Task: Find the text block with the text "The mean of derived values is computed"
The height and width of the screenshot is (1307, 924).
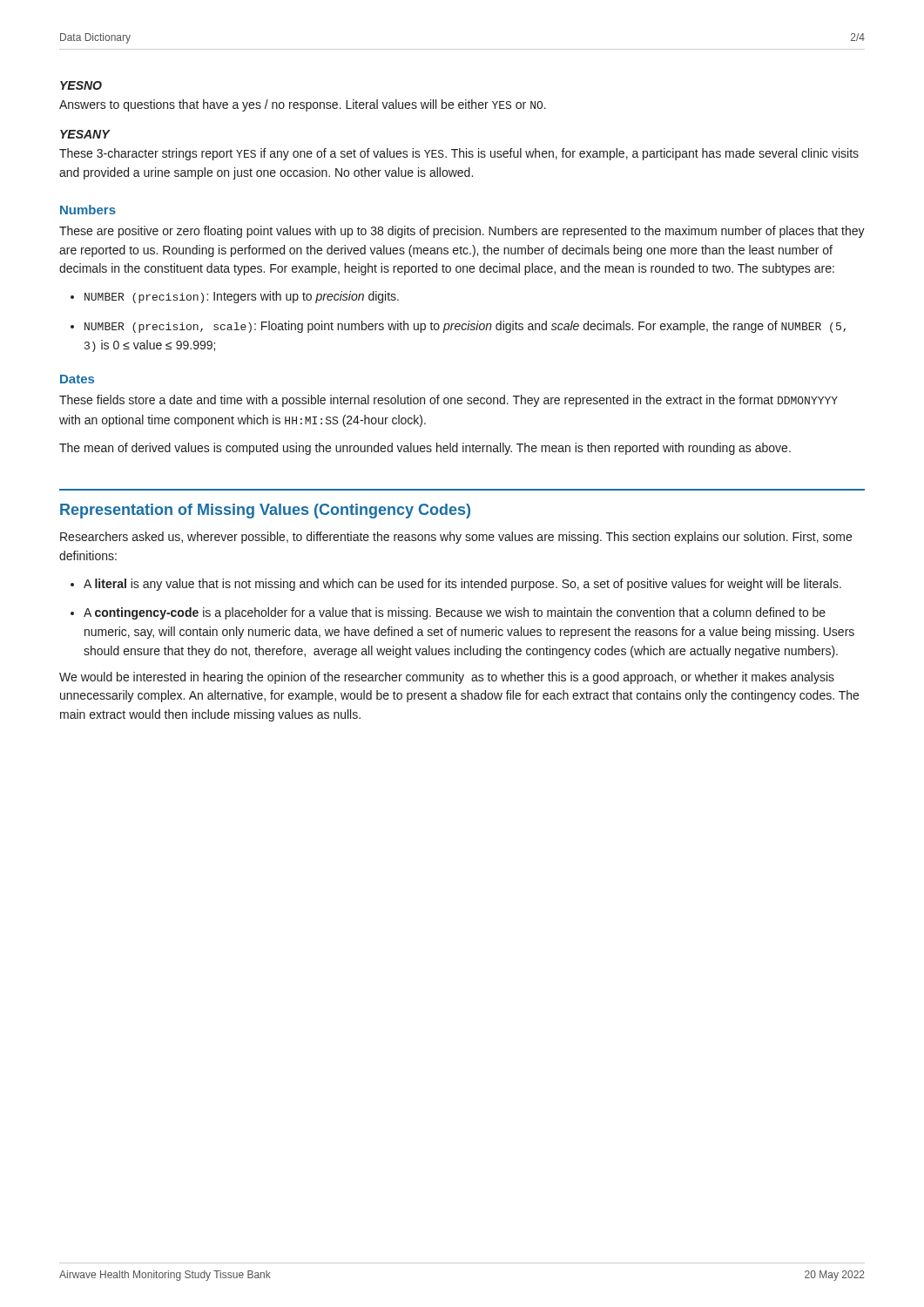Action: click(462, 448)
